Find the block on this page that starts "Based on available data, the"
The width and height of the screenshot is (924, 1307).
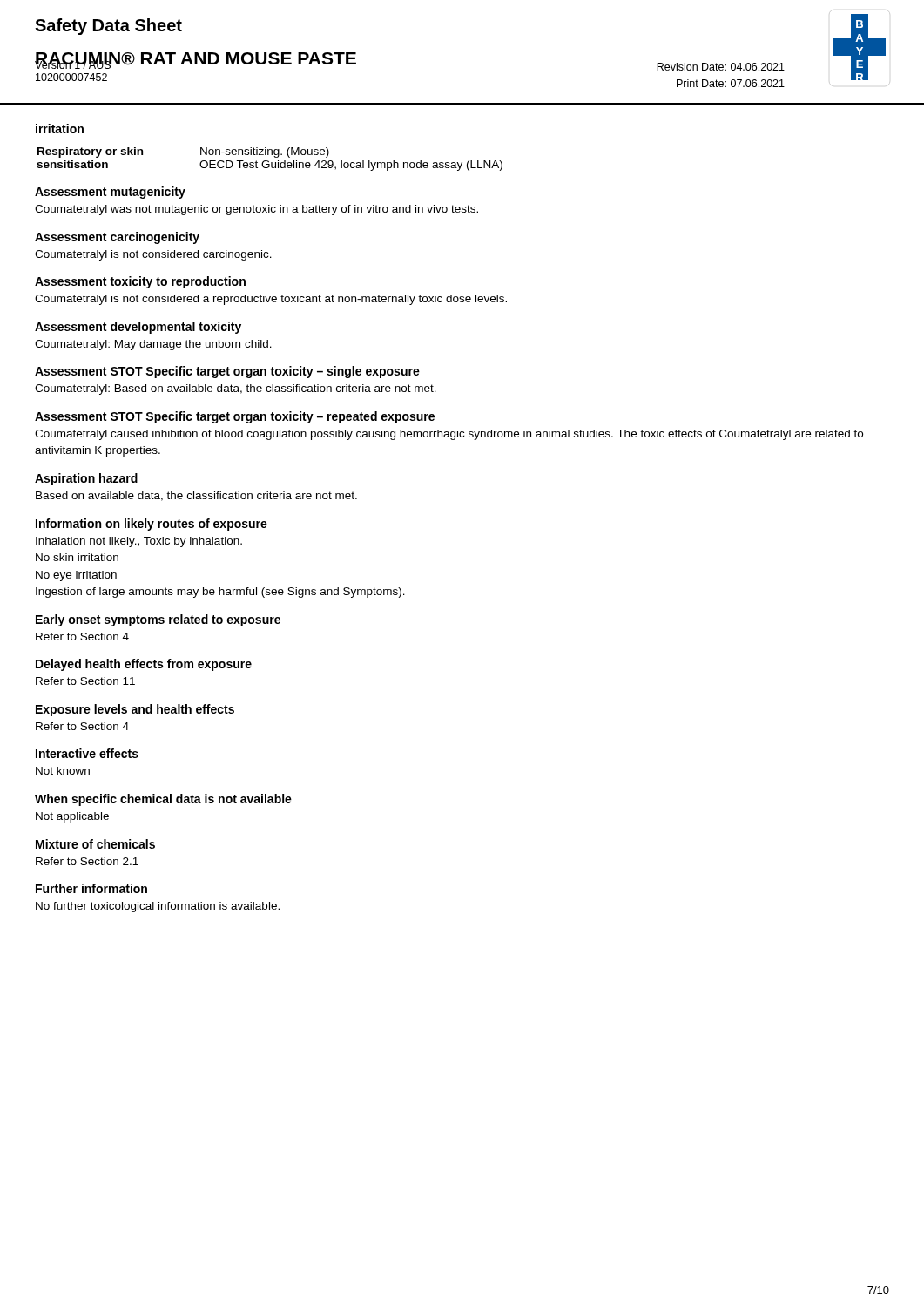(x=196, y=495)
